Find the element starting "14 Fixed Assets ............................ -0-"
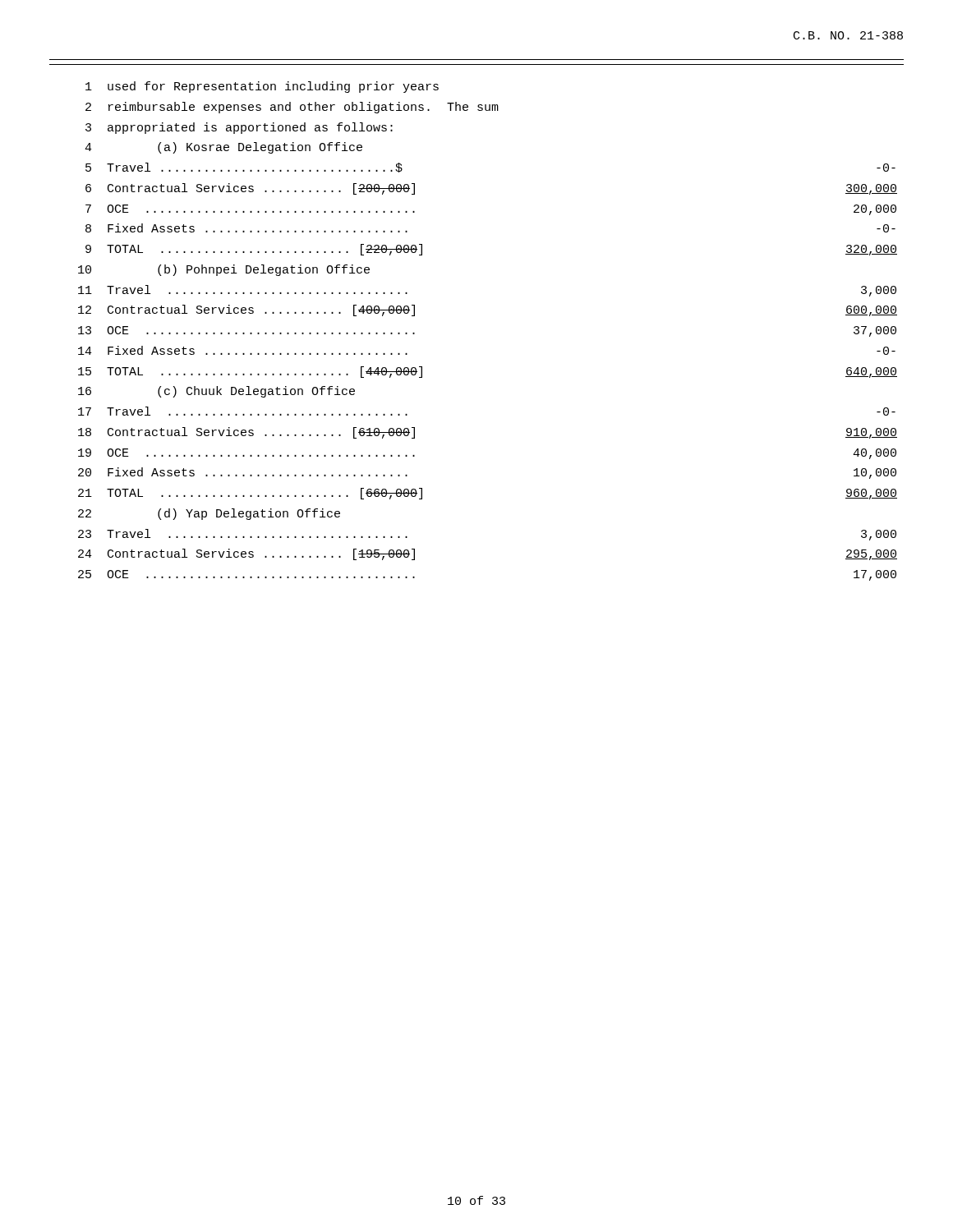 coord(154,350)
